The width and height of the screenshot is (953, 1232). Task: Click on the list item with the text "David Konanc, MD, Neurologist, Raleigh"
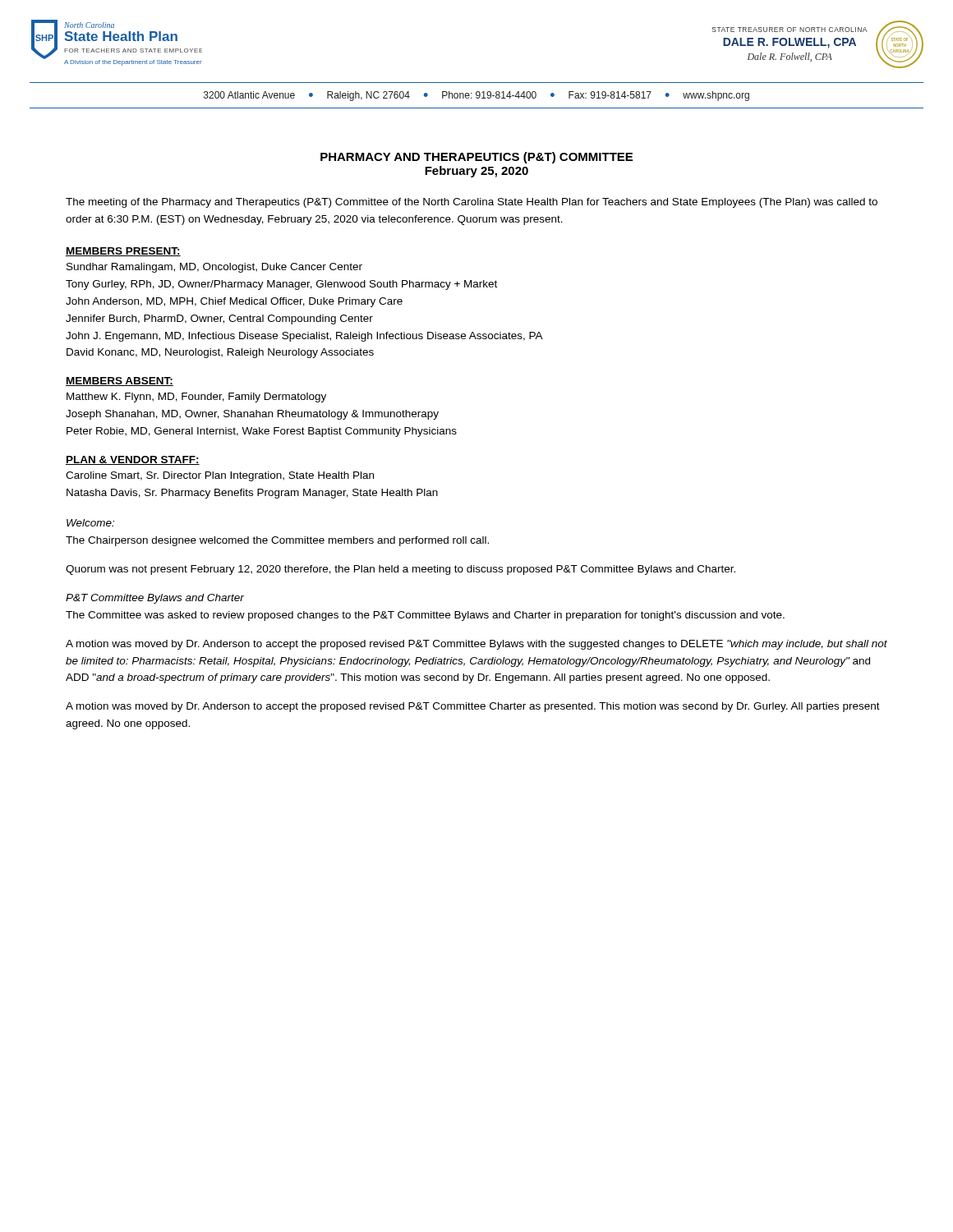(x=220, y=352)
